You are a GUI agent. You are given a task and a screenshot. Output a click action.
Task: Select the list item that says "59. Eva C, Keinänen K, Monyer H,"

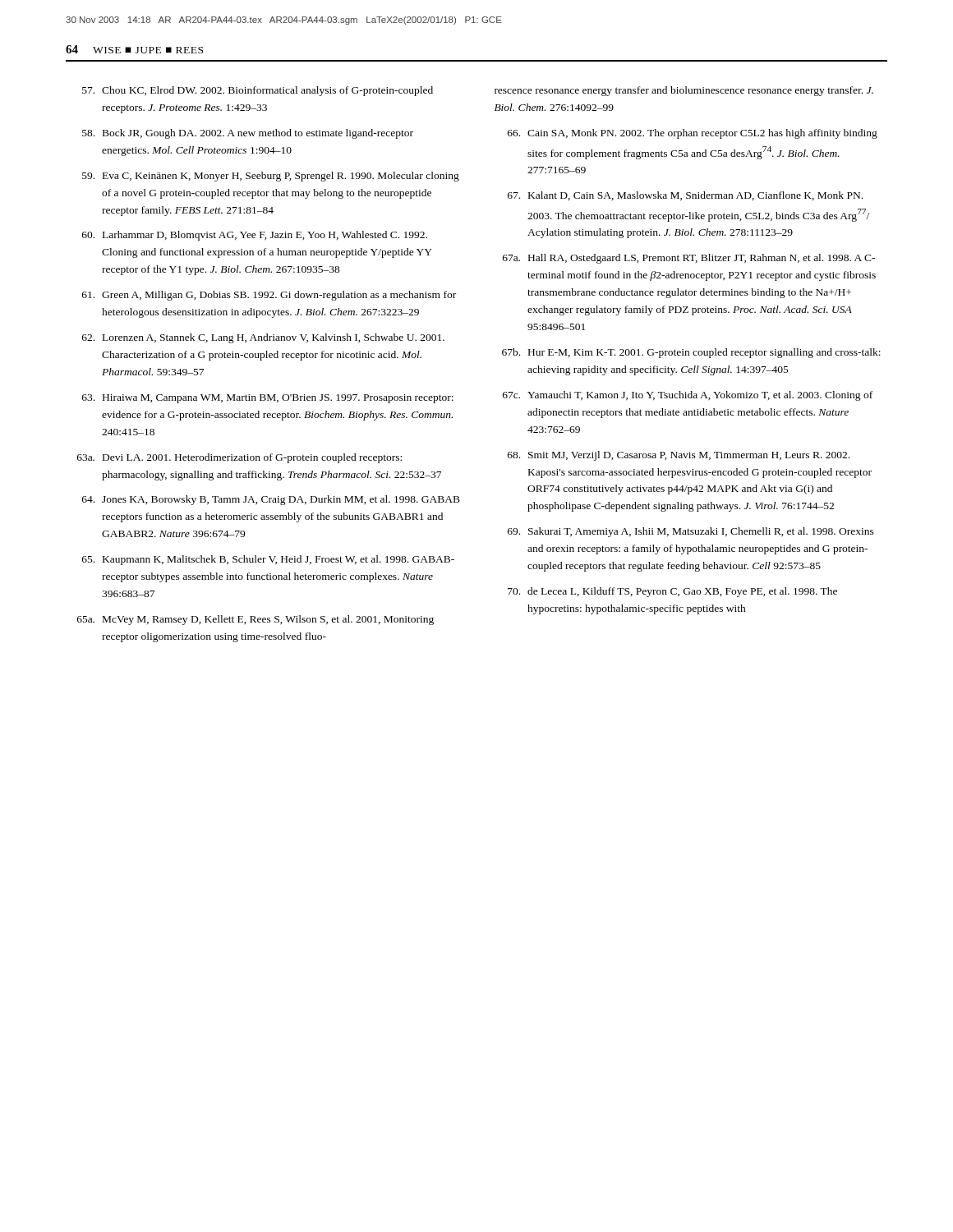pos(264,193)
